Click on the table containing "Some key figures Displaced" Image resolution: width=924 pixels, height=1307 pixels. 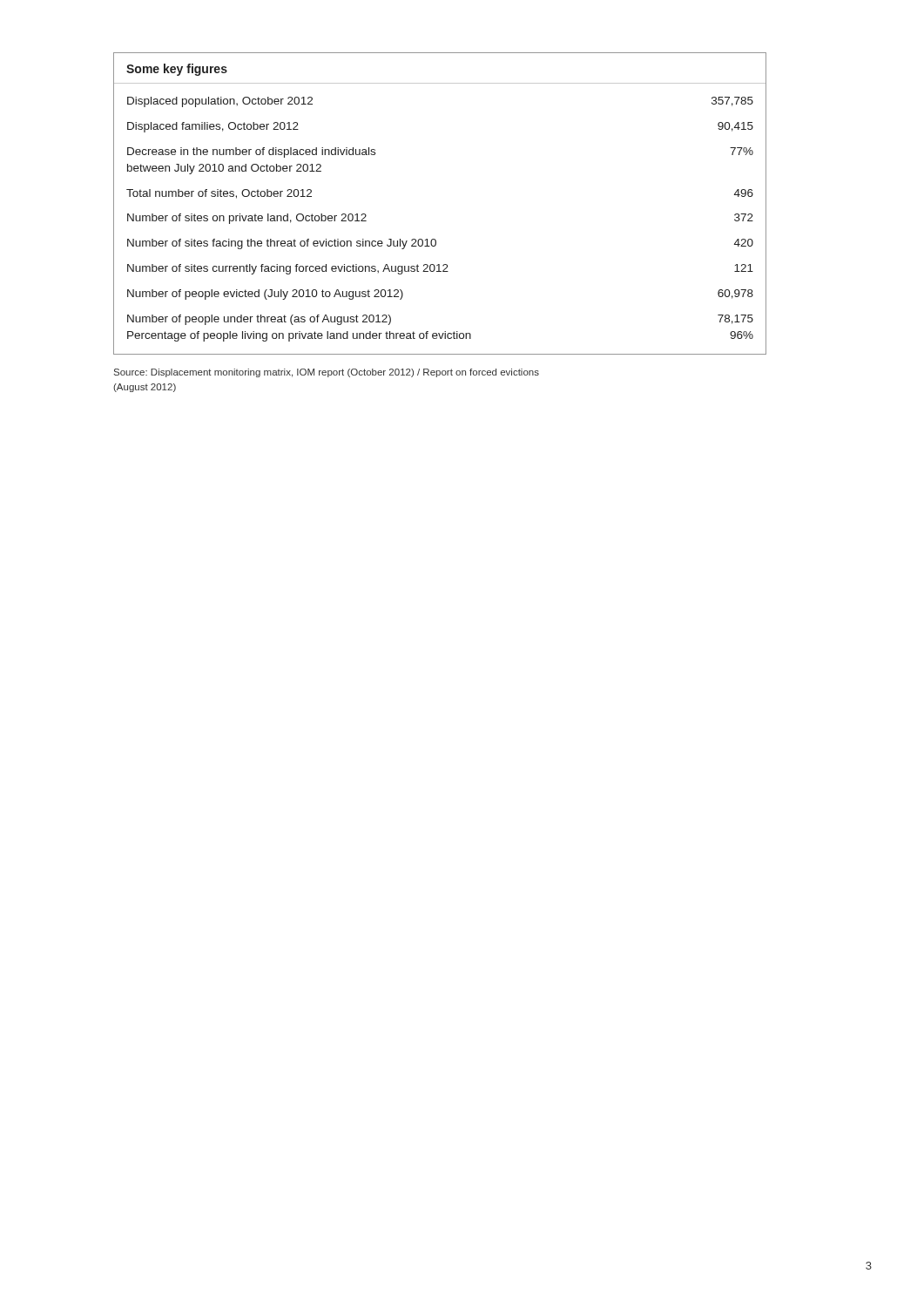(x=440, y=203)
